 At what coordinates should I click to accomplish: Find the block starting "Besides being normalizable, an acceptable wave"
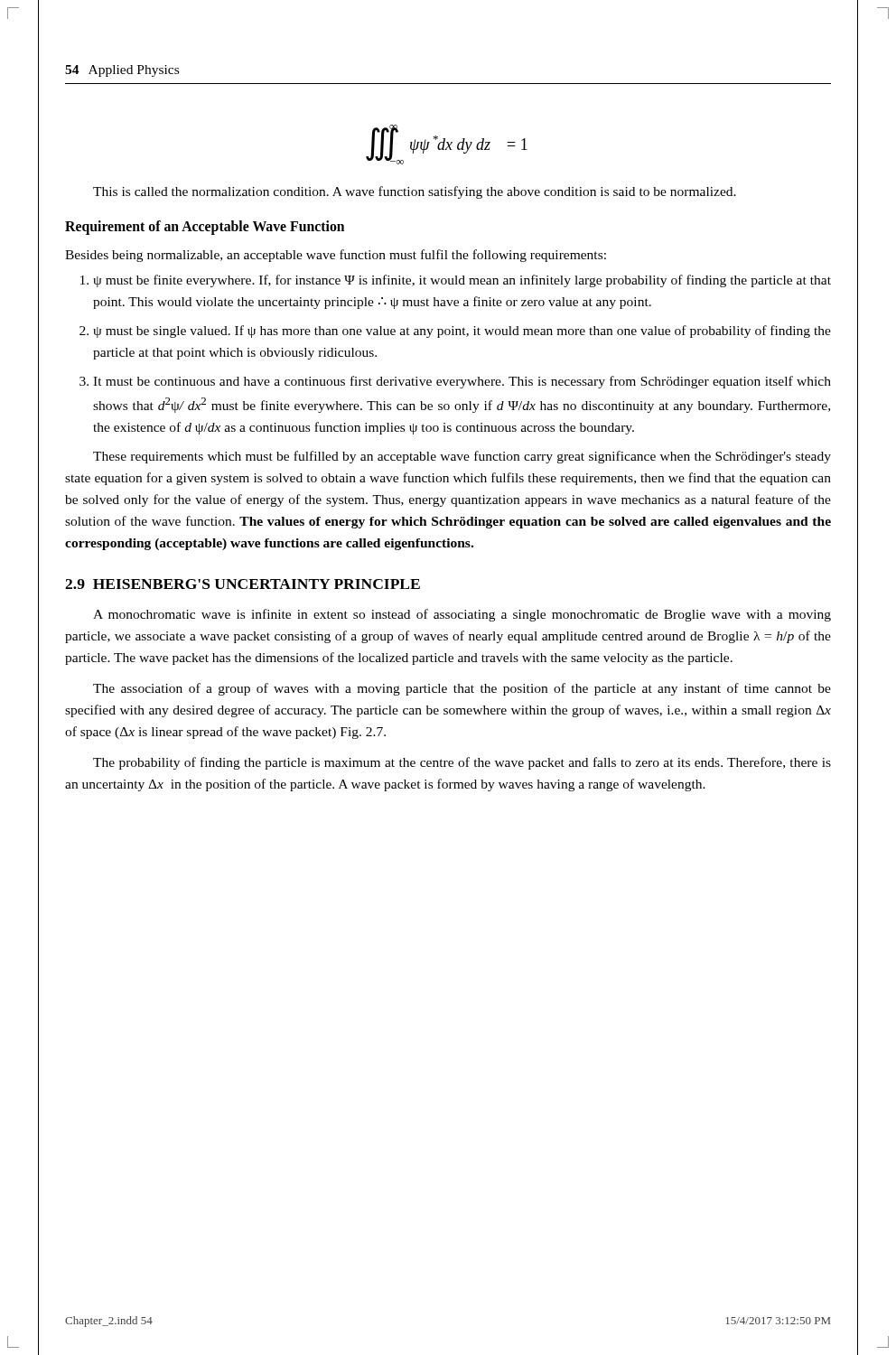(336, 254)
